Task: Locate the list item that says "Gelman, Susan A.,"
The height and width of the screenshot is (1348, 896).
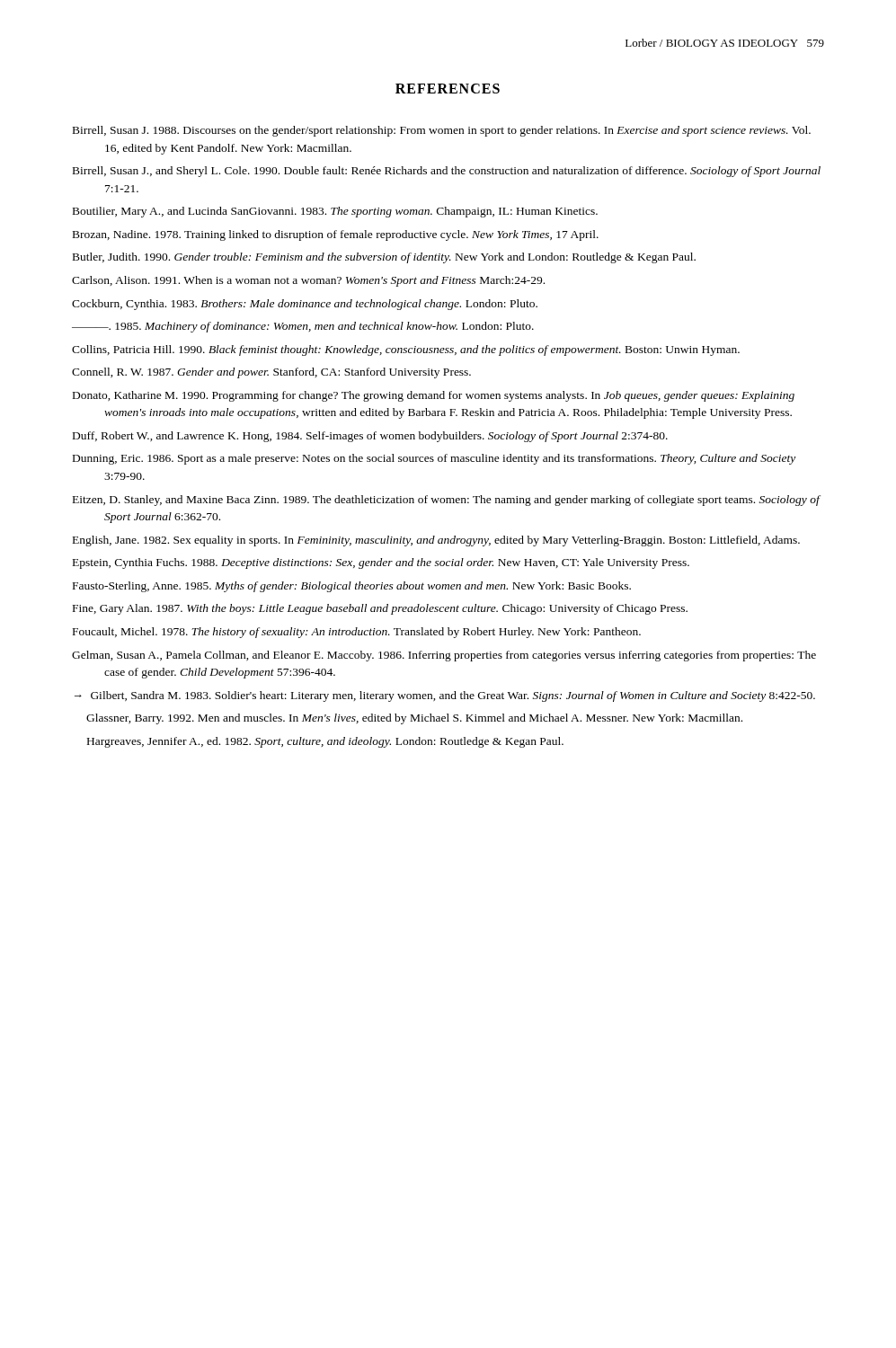Action: pyautogui.click(x=444, y=663)
